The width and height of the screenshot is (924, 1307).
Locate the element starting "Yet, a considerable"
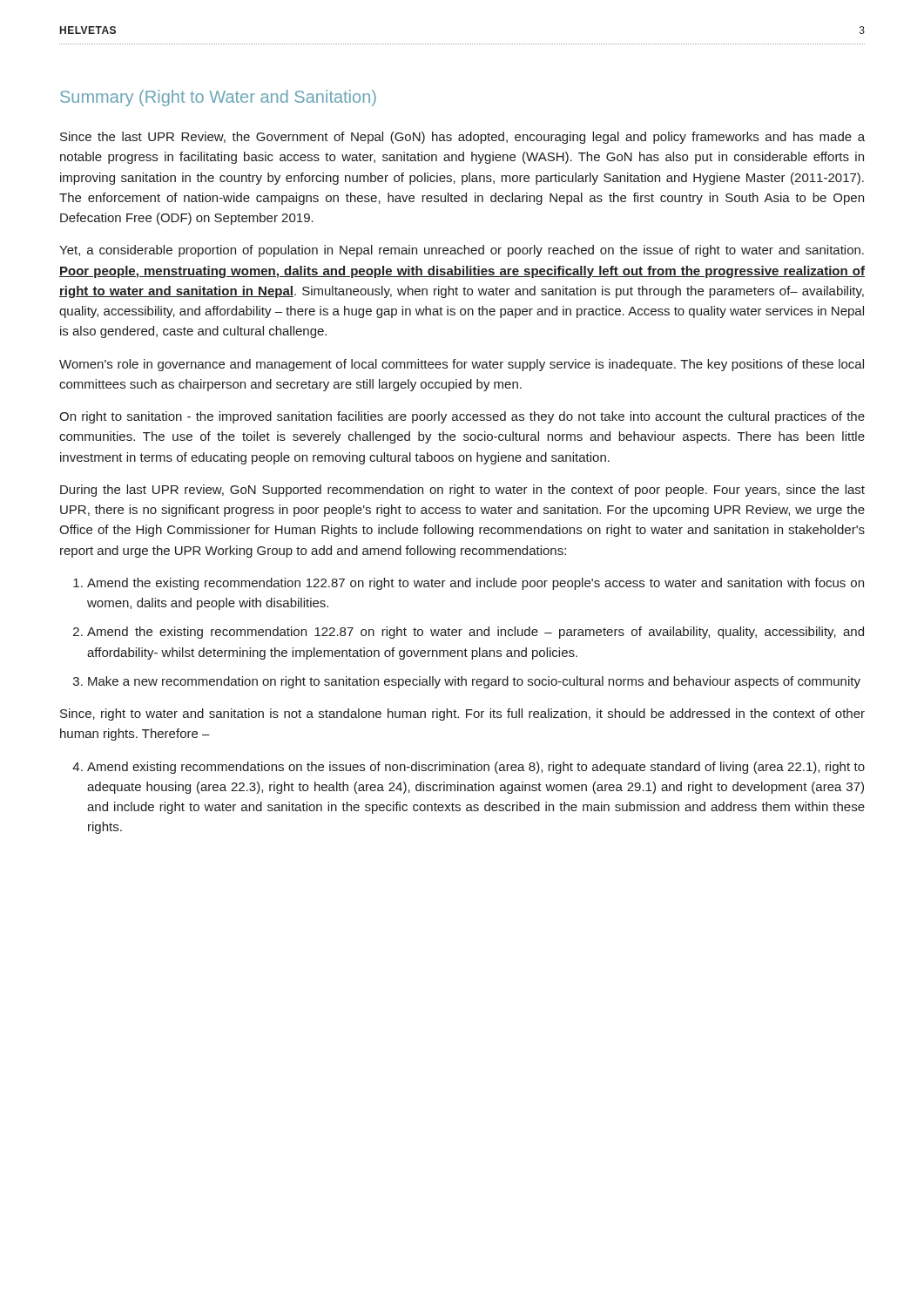(462, 290)
